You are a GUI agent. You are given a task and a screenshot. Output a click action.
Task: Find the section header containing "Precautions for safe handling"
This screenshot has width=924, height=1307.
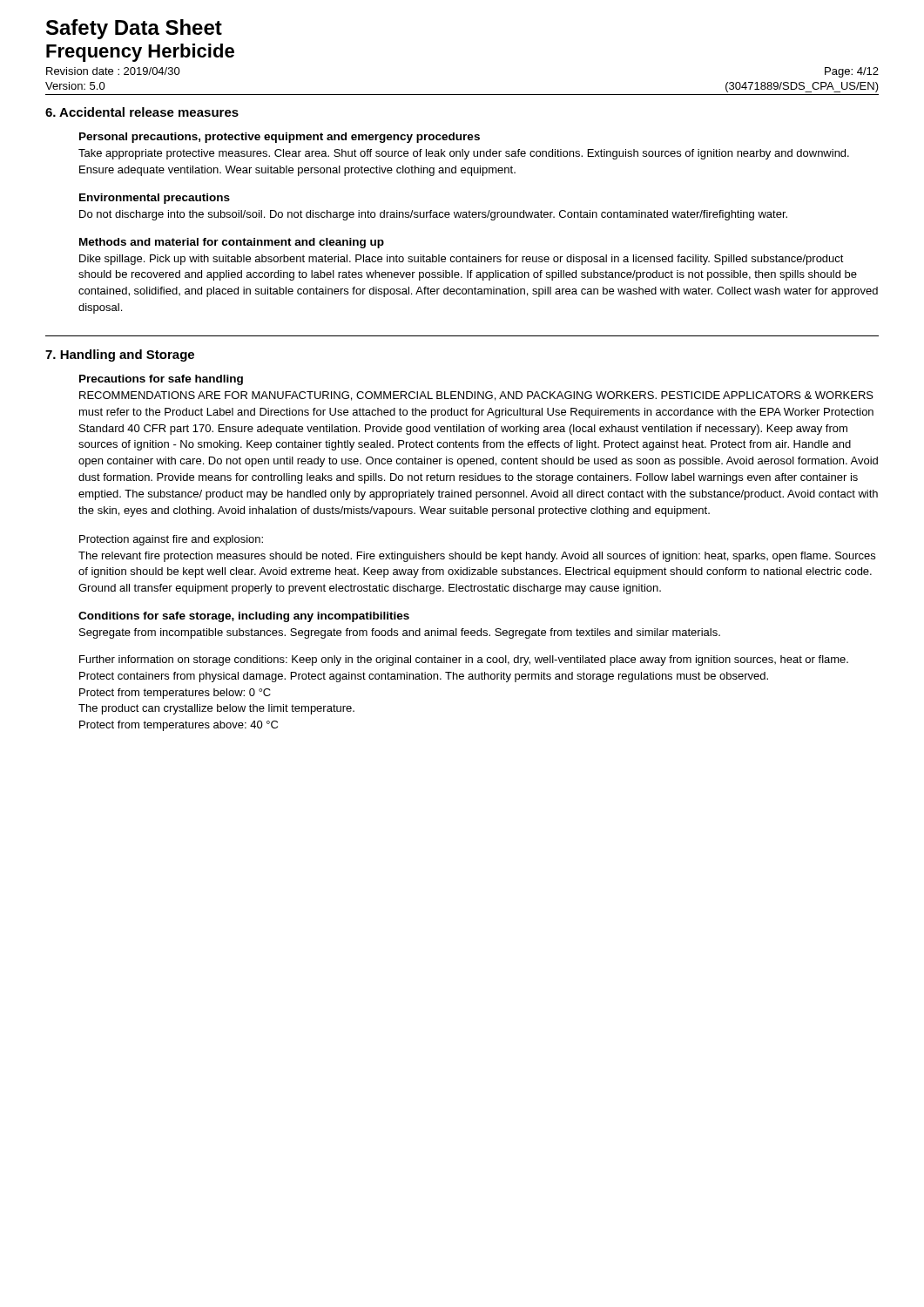click(161, 379)
